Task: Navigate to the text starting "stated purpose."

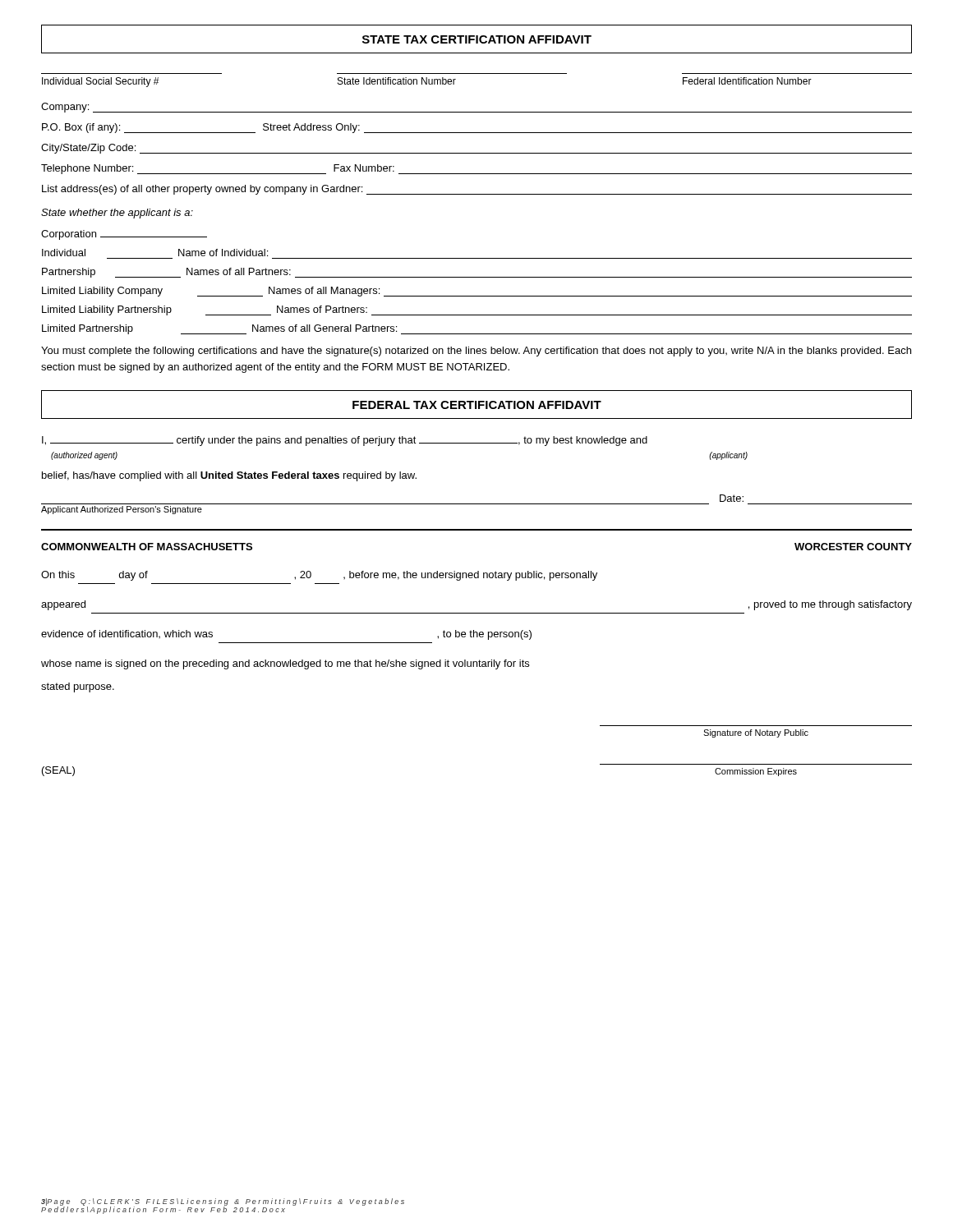Action: (x=78, y=686)
